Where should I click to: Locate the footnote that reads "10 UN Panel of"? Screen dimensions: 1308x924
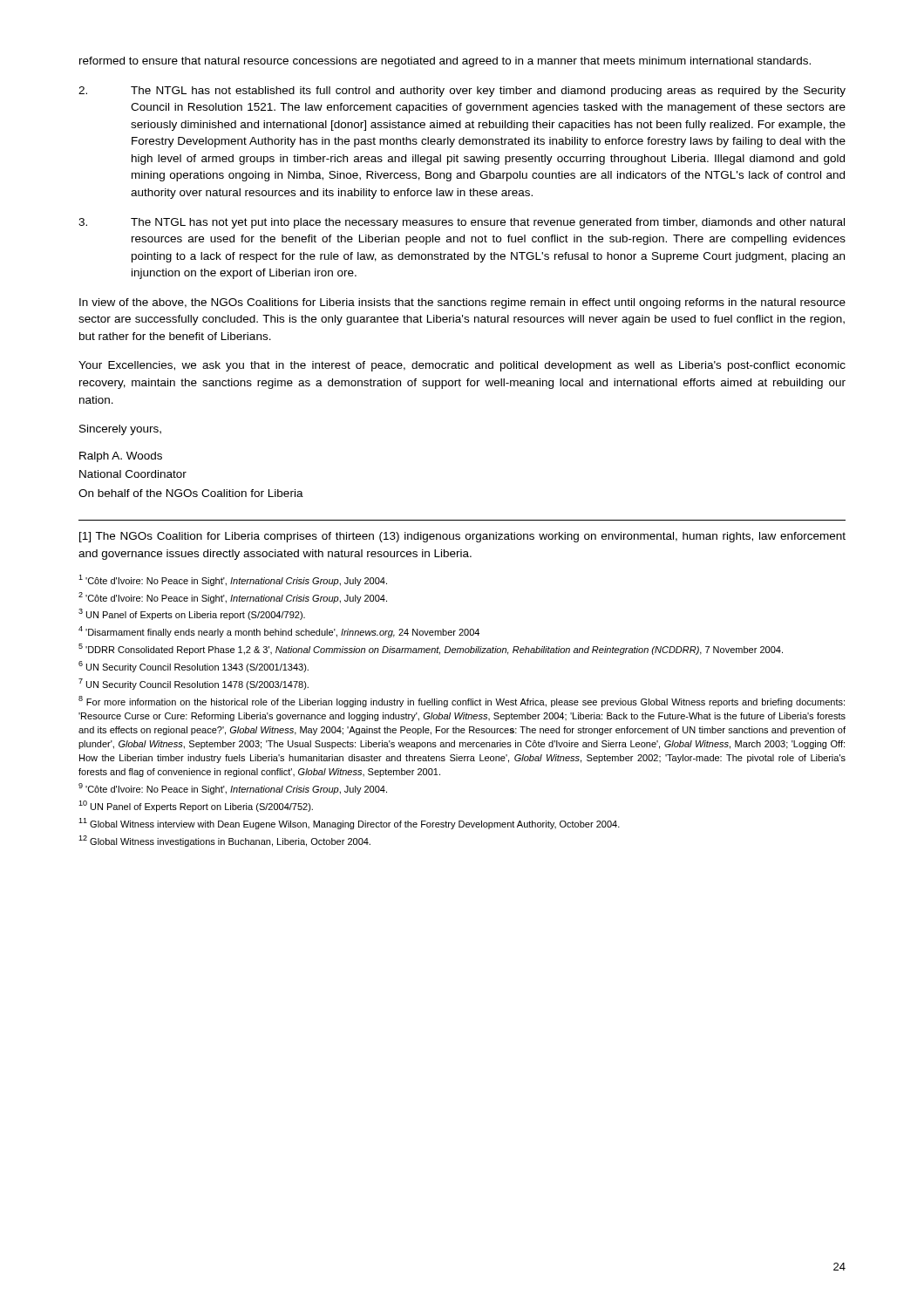click(196, 806)
